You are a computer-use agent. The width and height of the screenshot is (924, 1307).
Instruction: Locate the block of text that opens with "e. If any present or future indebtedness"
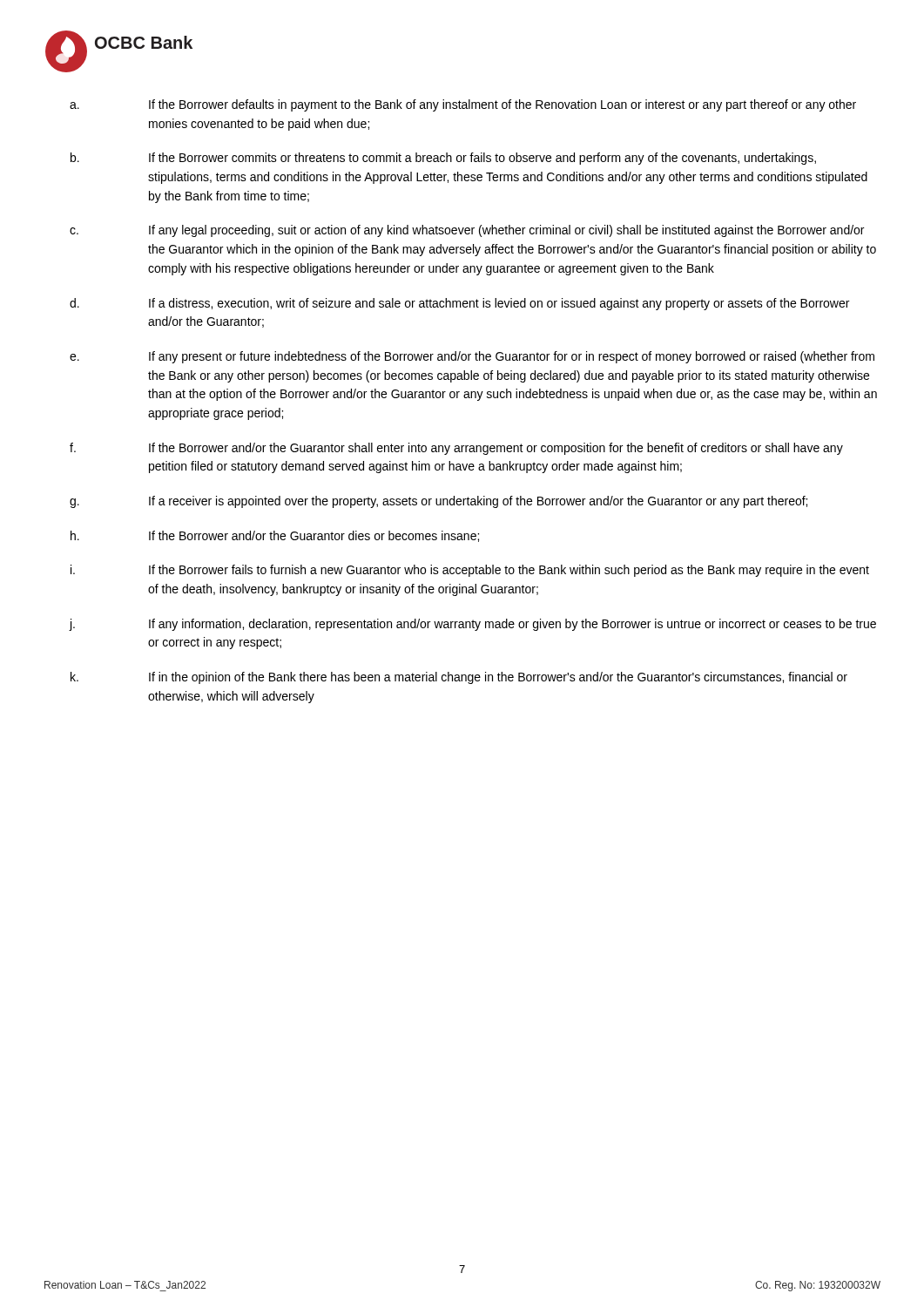(x=462, y=385)
